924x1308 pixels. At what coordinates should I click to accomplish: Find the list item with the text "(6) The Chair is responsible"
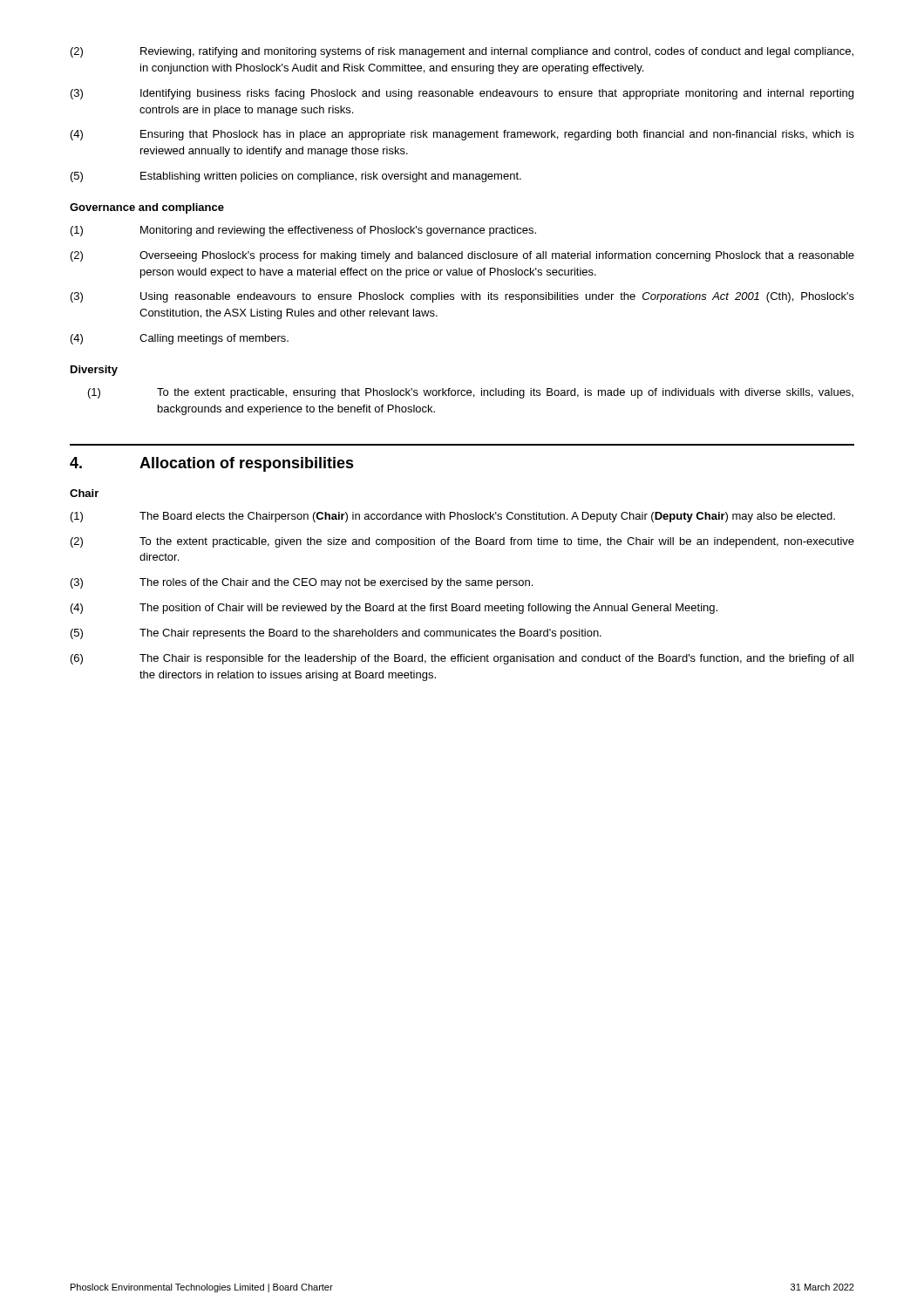tap(462, 667)
